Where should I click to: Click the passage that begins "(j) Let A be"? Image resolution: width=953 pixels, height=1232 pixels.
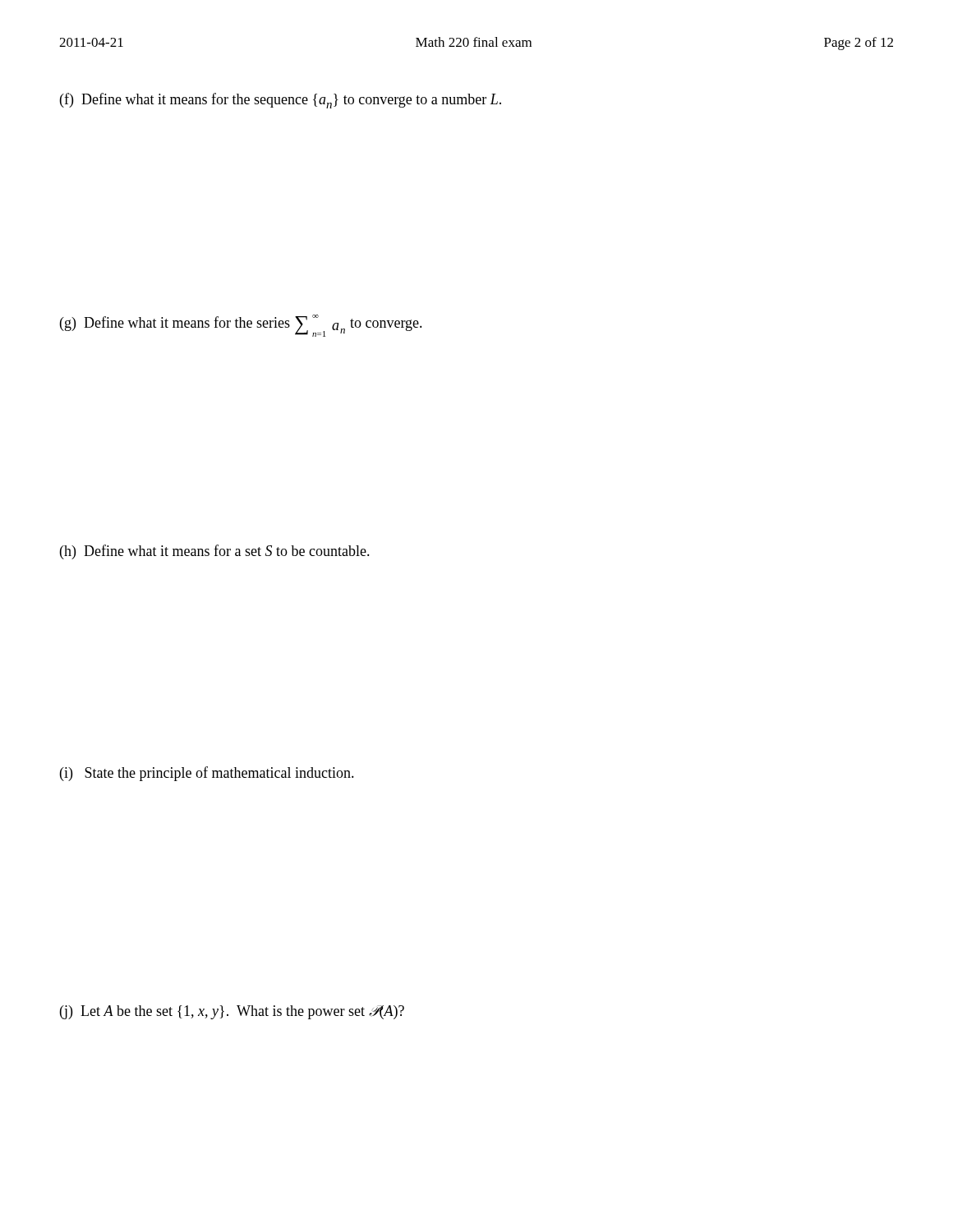click(232, 1011)
